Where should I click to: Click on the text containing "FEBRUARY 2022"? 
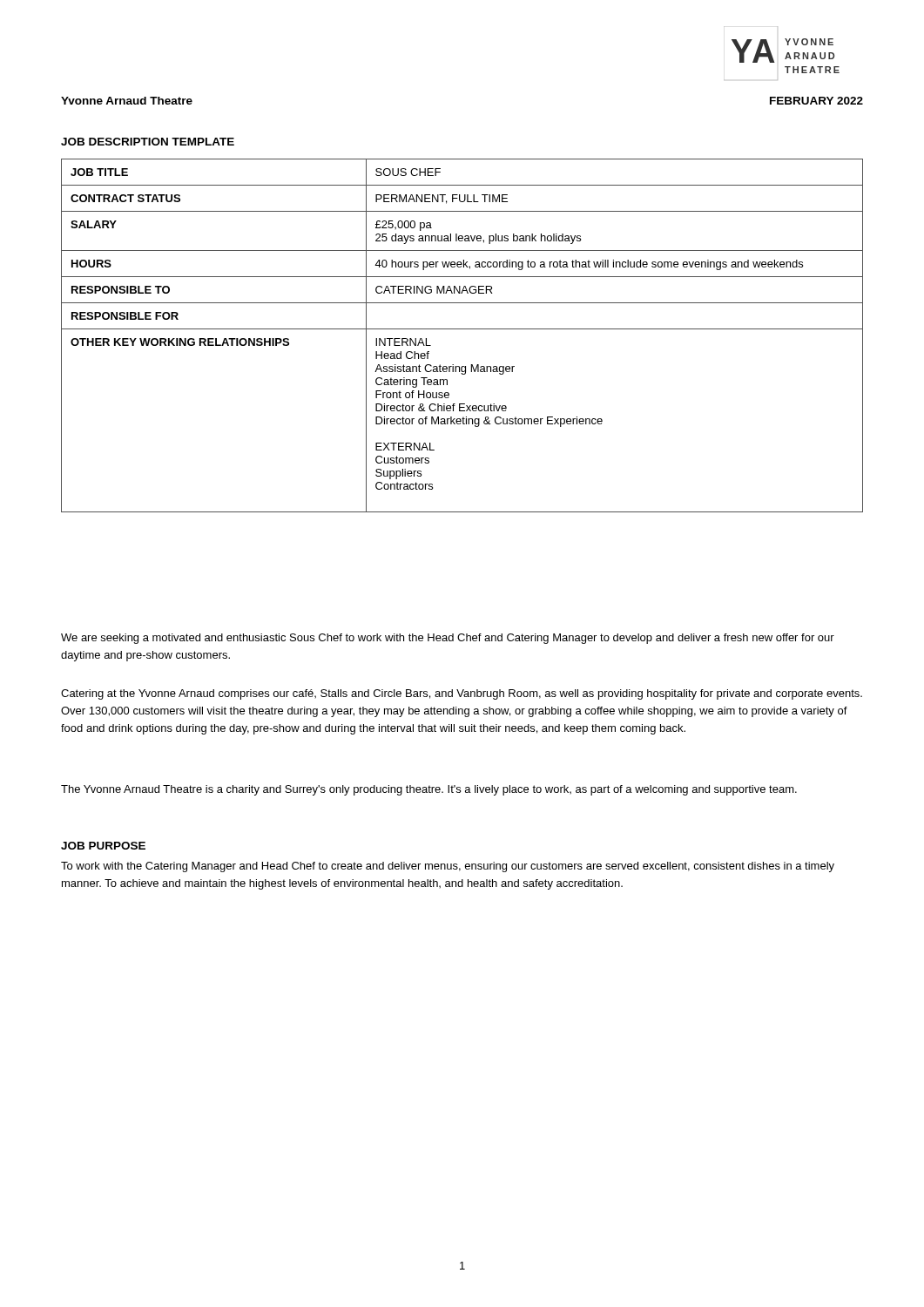(816, 101)
